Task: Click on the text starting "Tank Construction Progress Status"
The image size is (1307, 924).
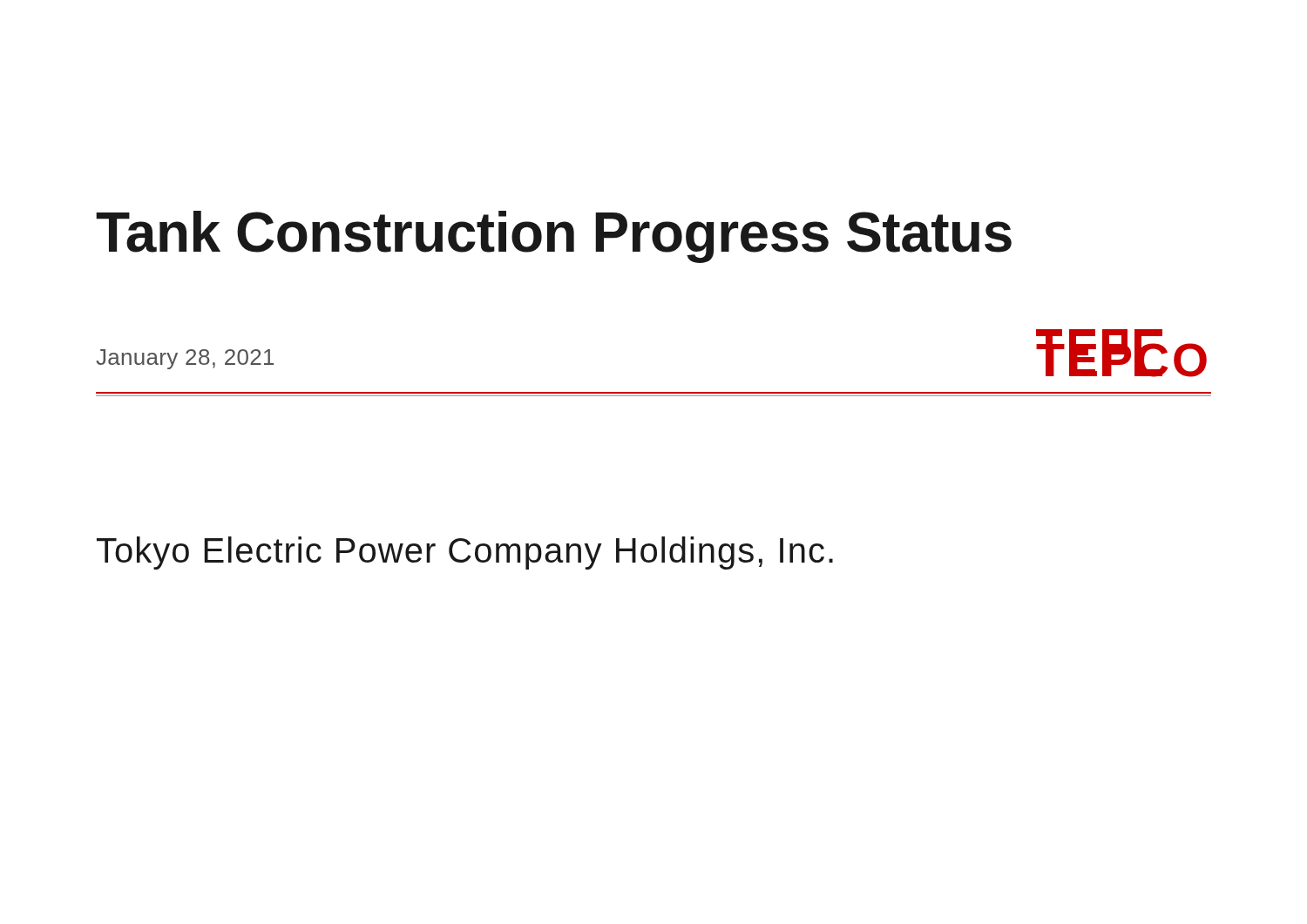Action: pos(554,233)
